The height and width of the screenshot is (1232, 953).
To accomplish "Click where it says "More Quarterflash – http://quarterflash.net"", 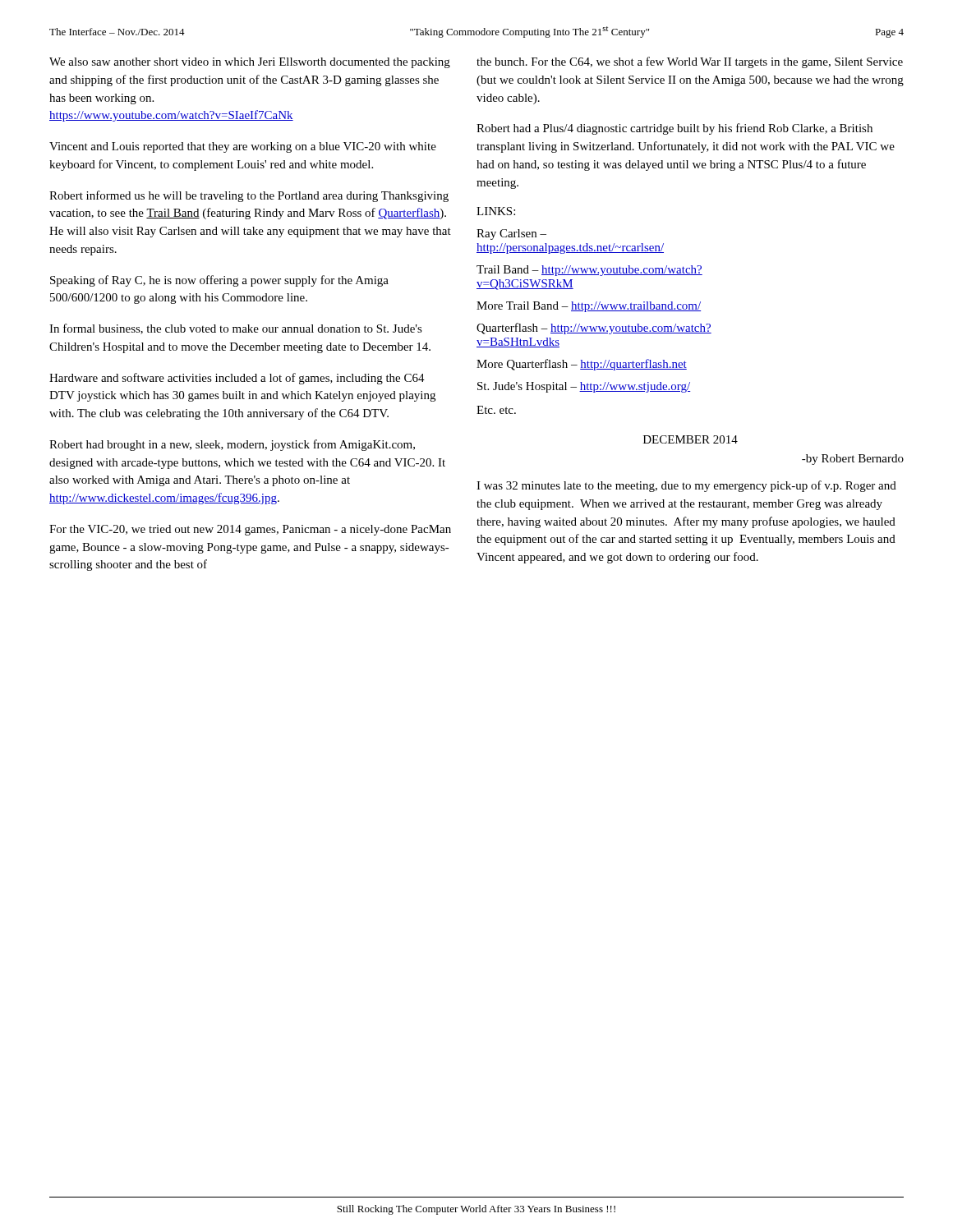I will 582,364.
